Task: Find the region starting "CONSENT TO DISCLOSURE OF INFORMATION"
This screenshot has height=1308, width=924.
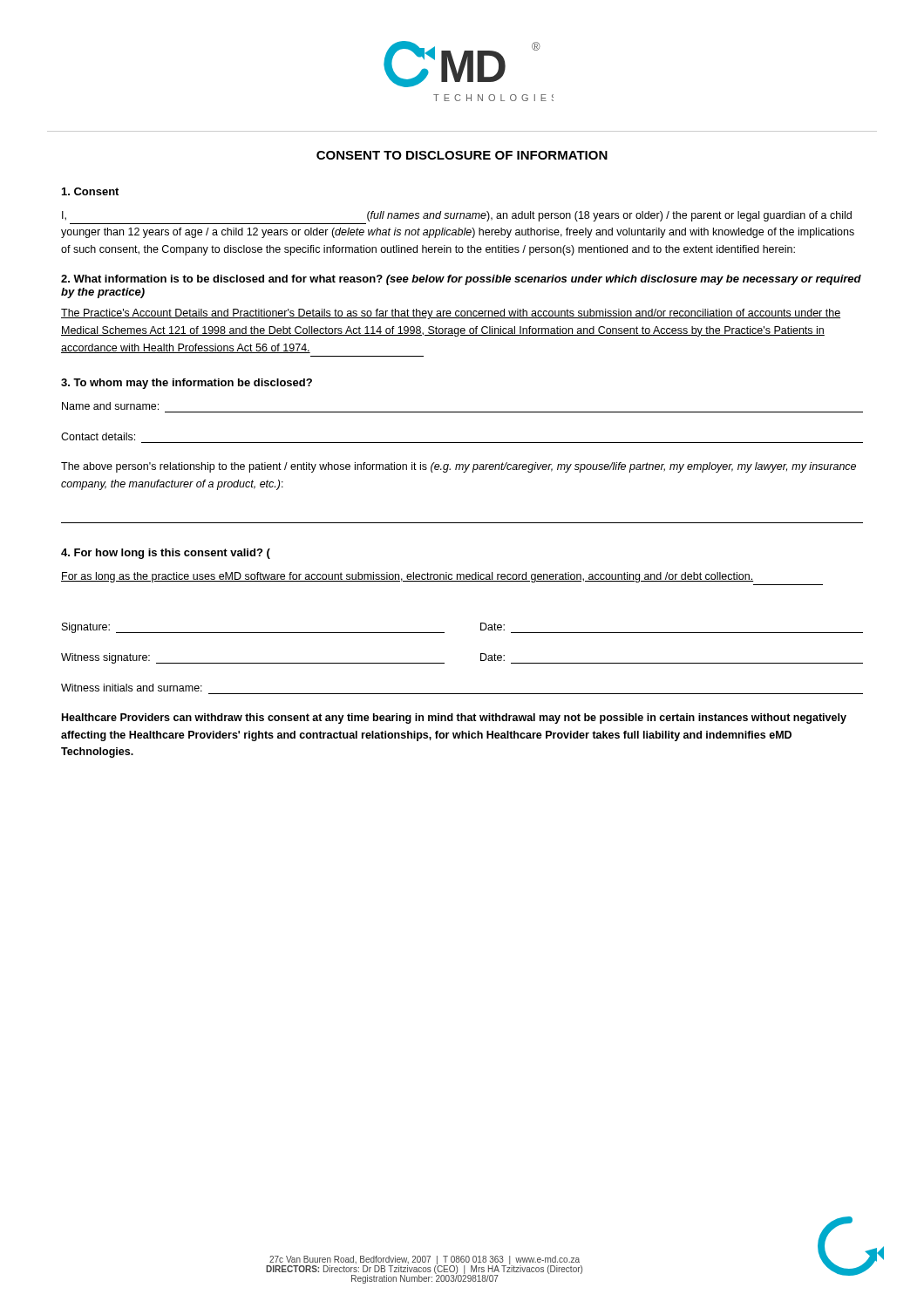Action: tap(462, 155)
